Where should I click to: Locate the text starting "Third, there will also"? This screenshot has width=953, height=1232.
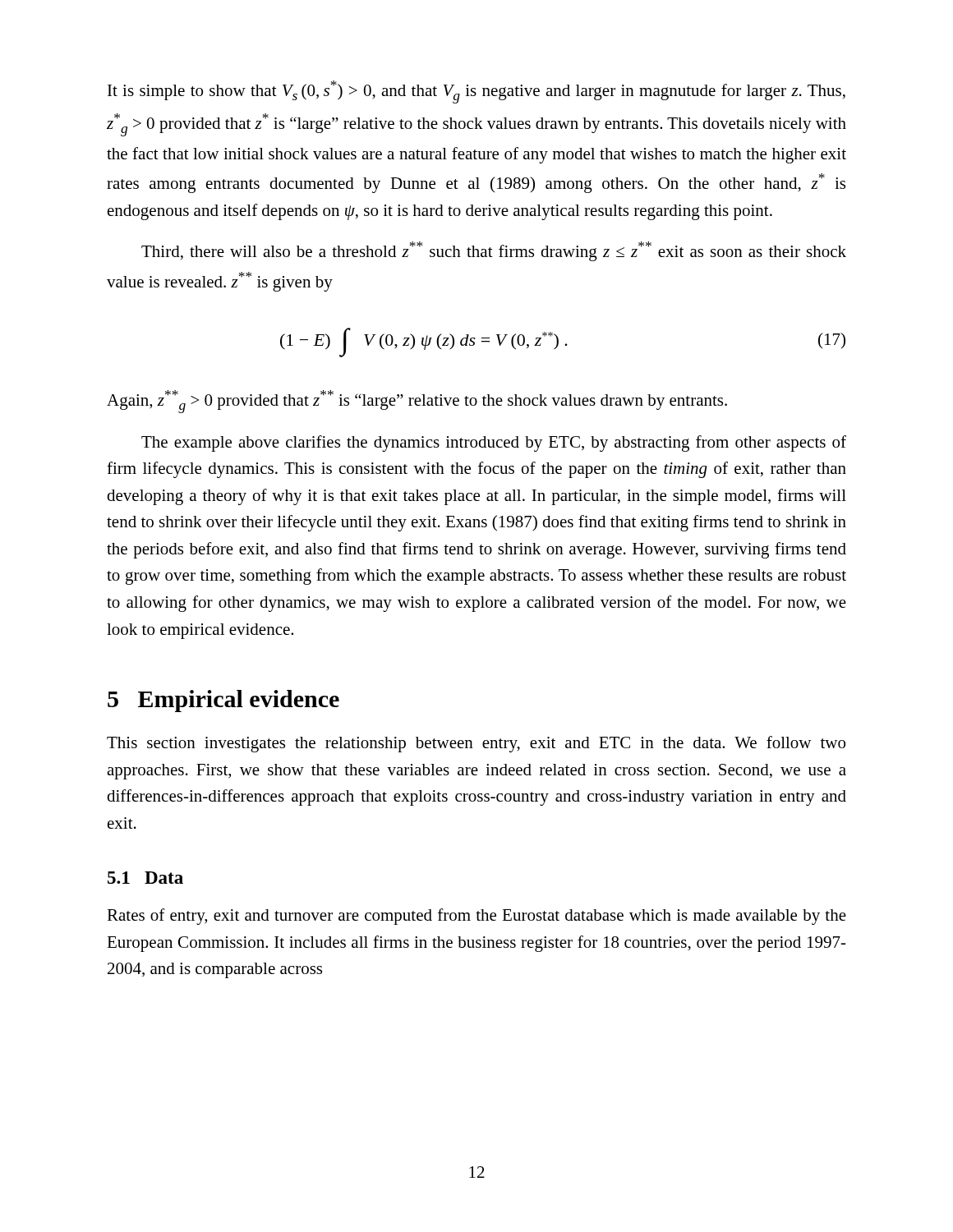(x=476, y=264)
